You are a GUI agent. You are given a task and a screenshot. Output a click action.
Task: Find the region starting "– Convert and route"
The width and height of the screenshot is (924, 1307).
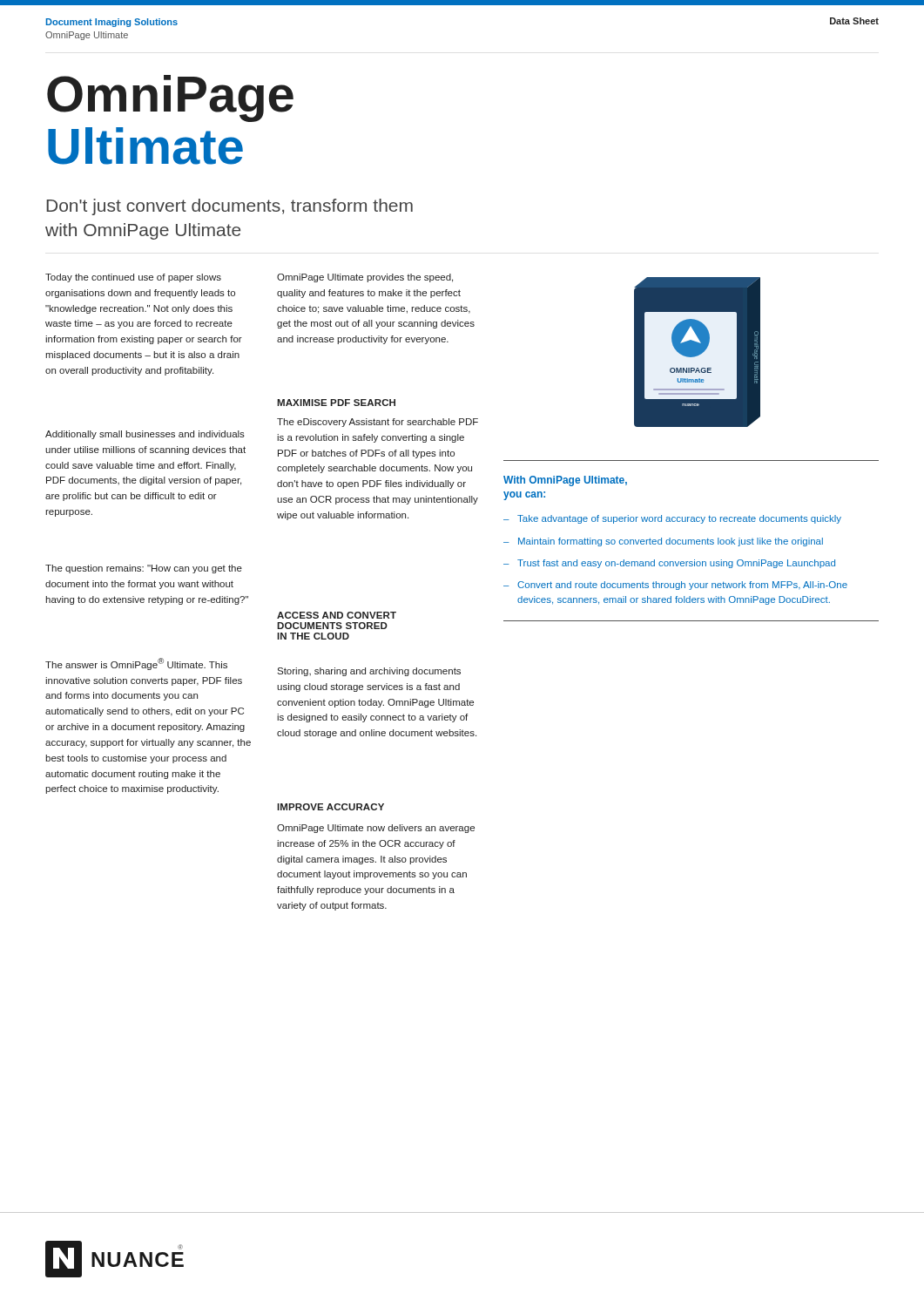tap(675, 591)
